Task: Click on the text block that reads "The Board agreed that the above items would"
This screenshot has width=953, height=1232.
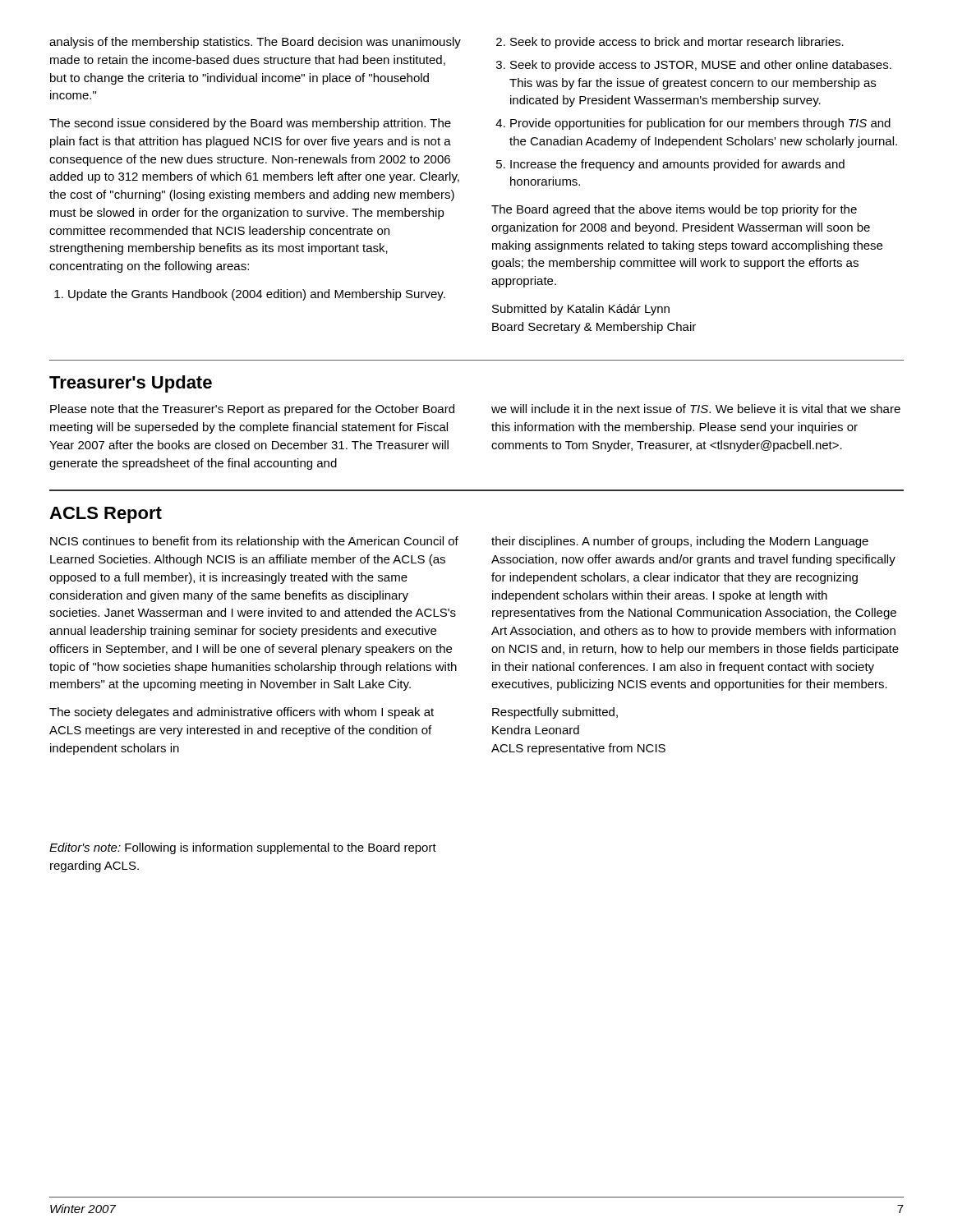Action: point(698,268)
